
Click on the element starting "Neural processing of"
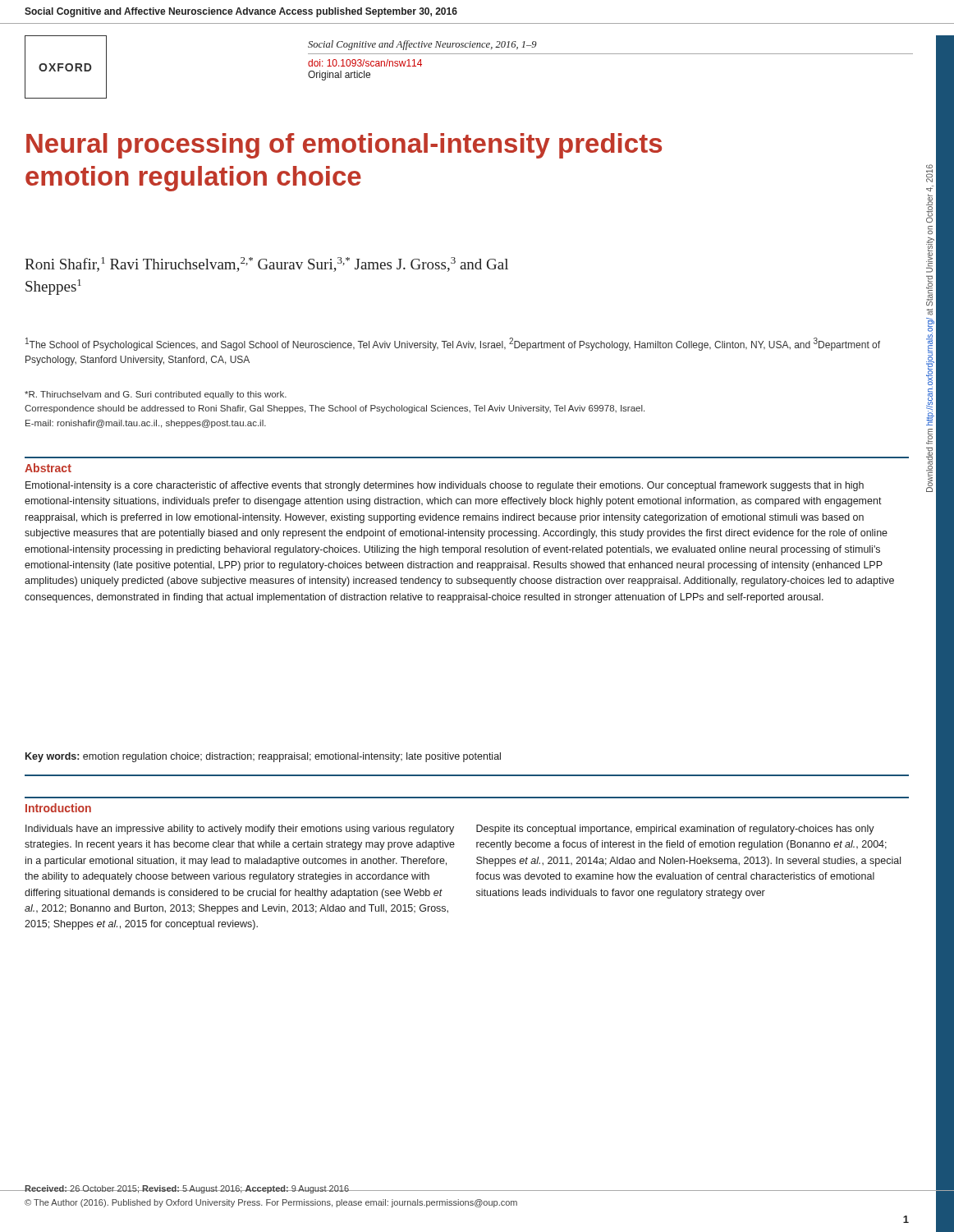point(467,160)
